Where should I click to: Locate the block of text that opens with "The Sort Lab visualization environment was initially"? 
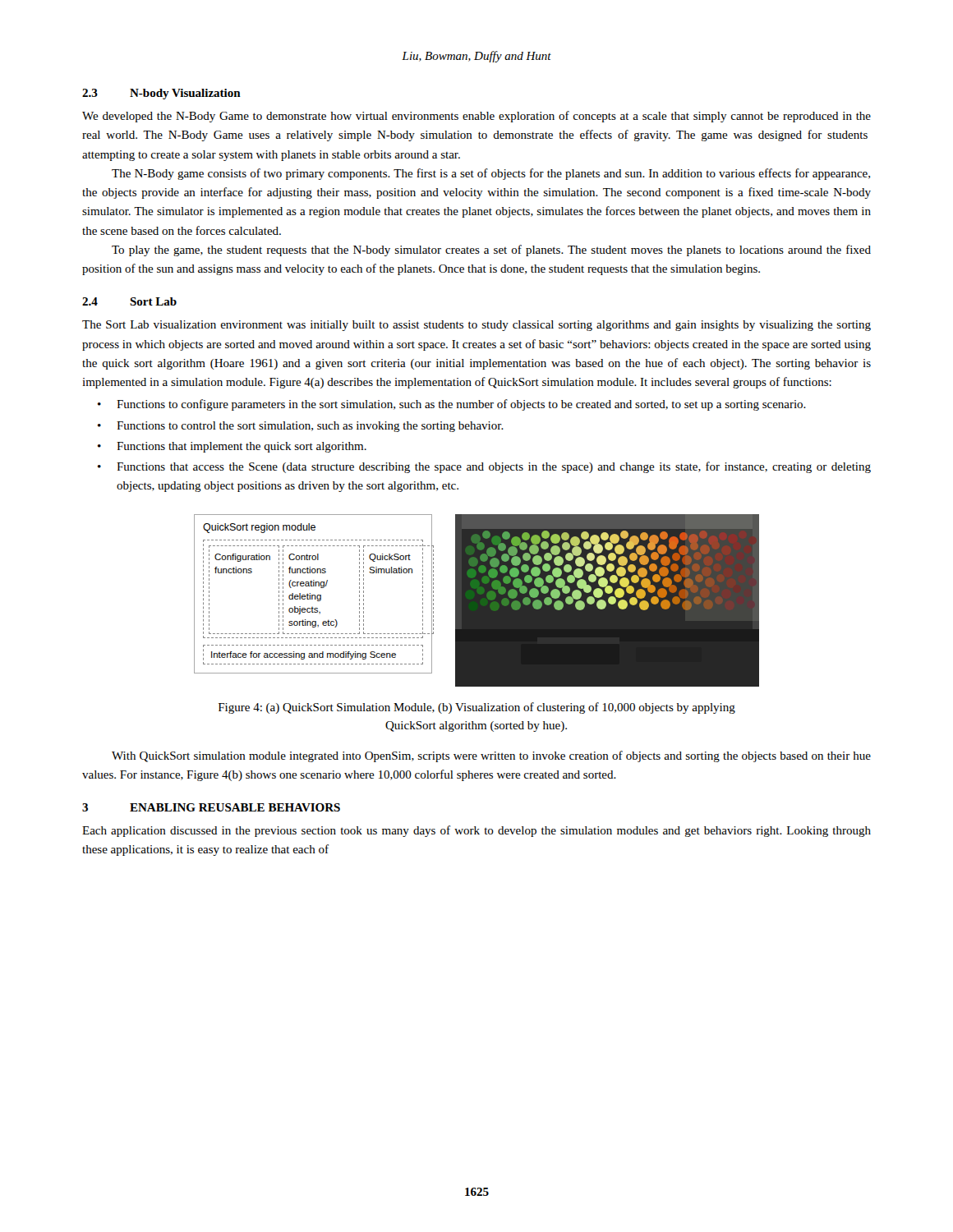tap(476, 354)
